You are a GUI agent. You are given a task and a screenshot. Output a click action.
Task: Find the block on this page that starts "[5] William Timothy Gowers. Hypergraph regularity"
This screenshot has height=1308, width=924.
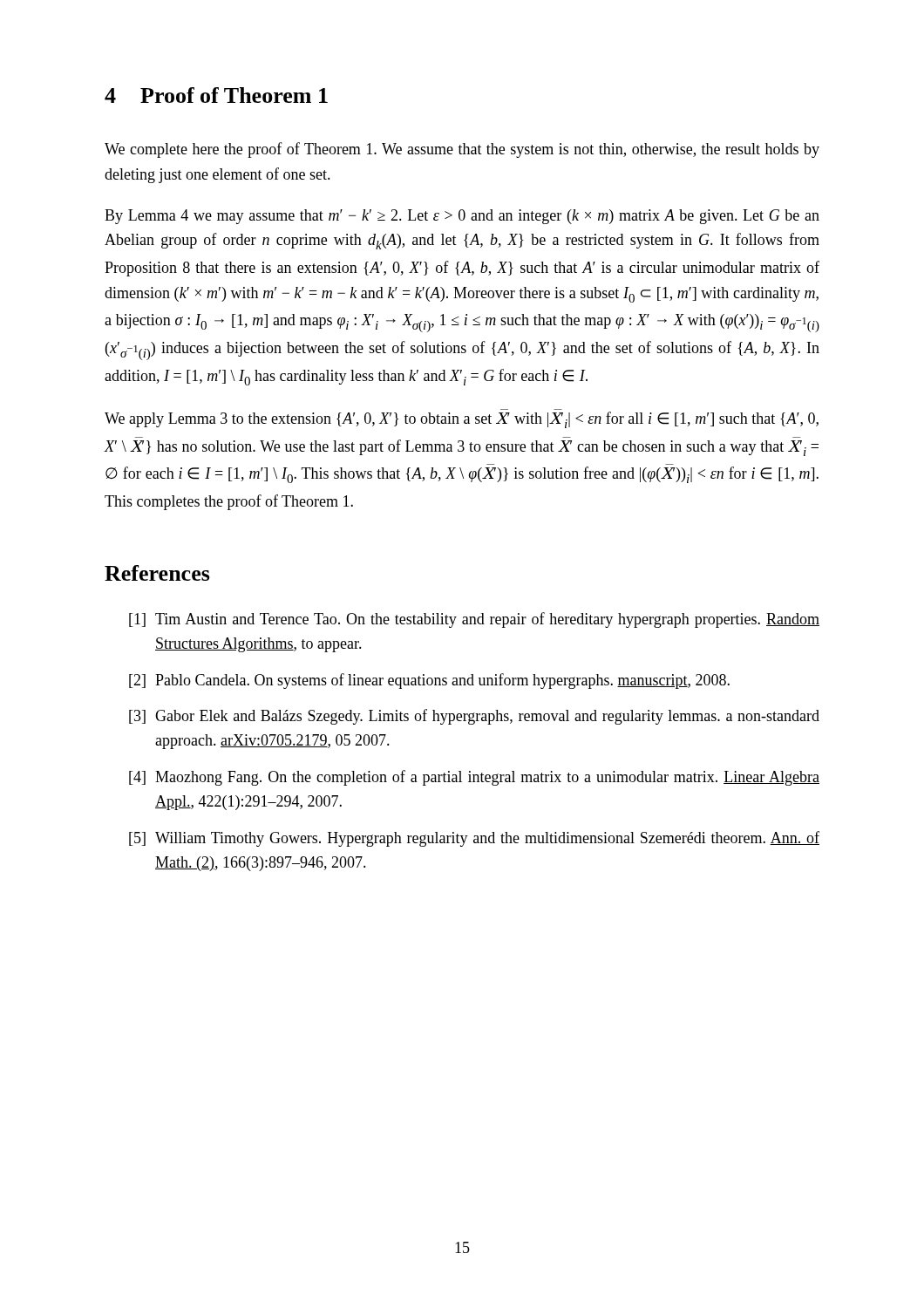[462, 851]
